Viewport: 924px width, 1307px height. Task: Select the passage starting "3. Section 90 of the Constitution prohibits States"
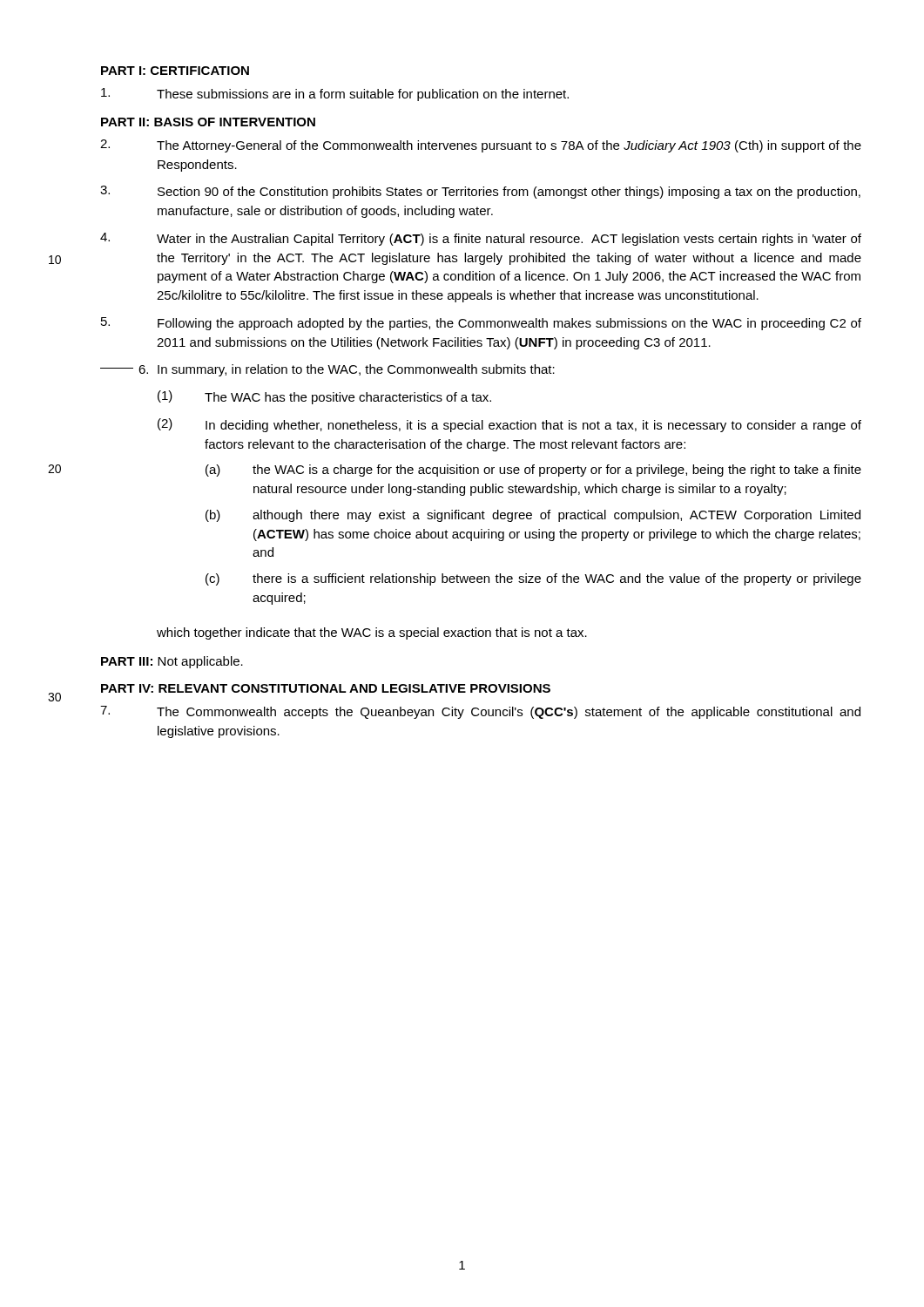(481, 201)
